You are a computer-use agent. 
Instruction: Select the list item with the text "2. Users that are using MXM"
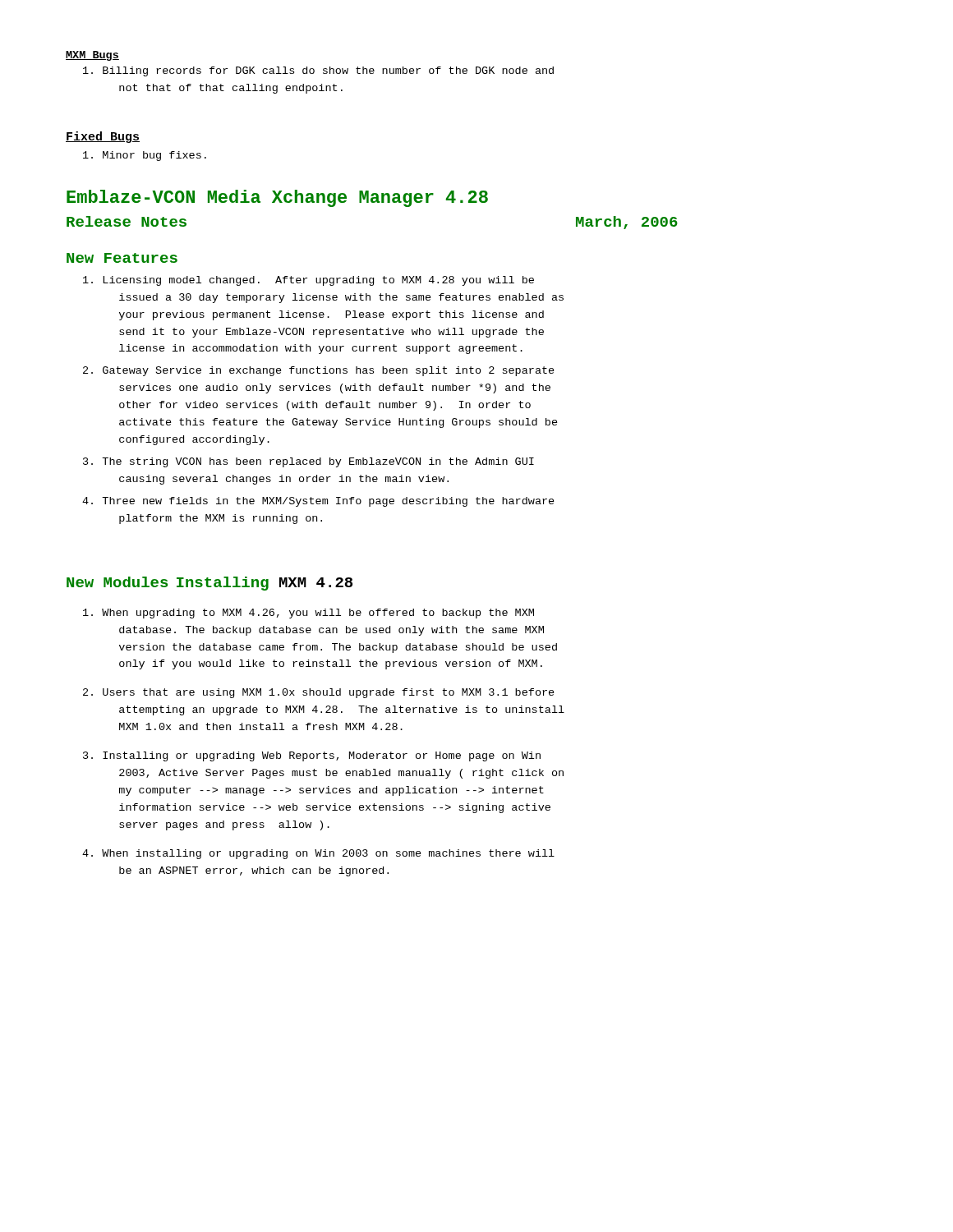(323, 710)
